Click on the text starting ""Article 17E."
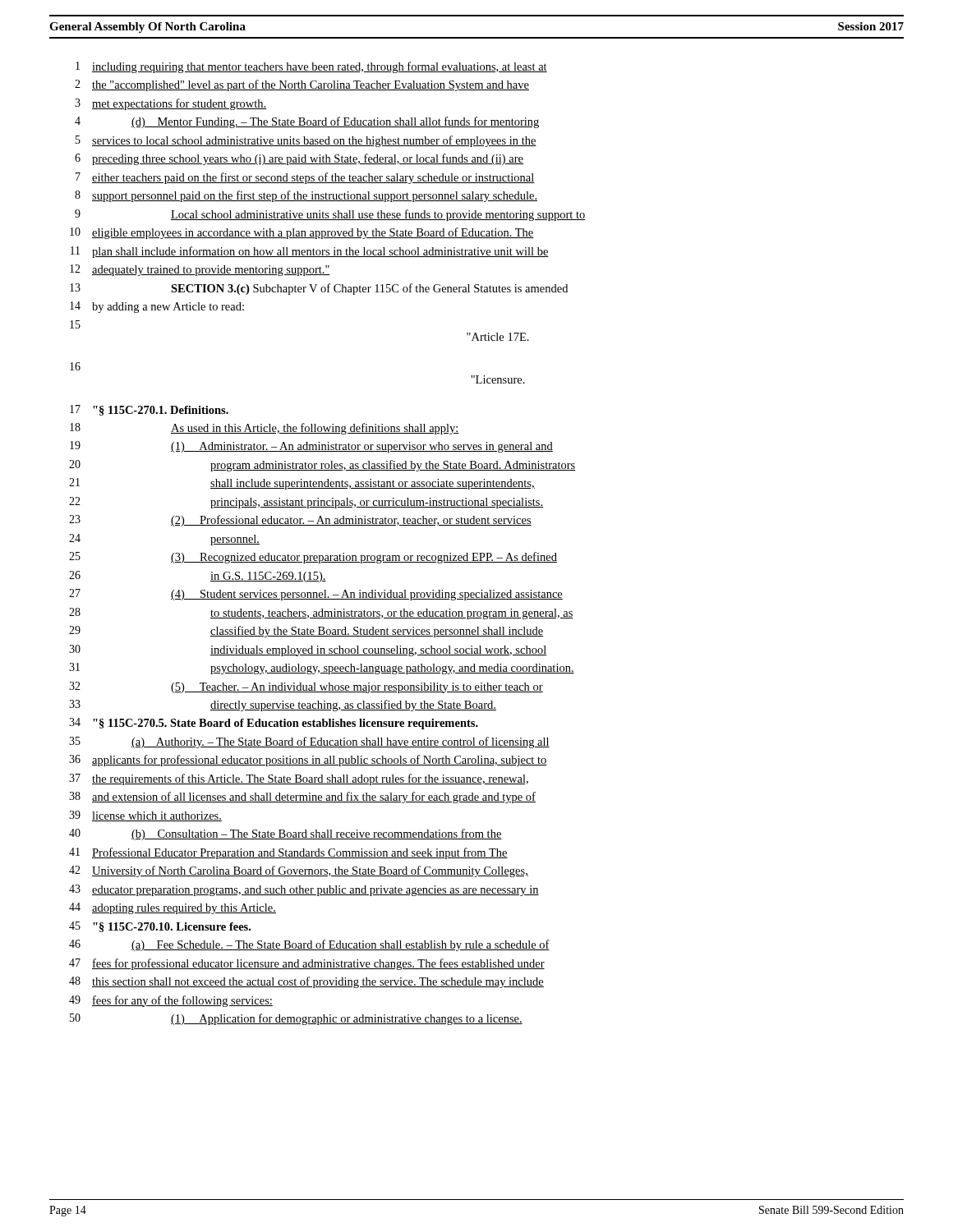 (x=498, y=337)
